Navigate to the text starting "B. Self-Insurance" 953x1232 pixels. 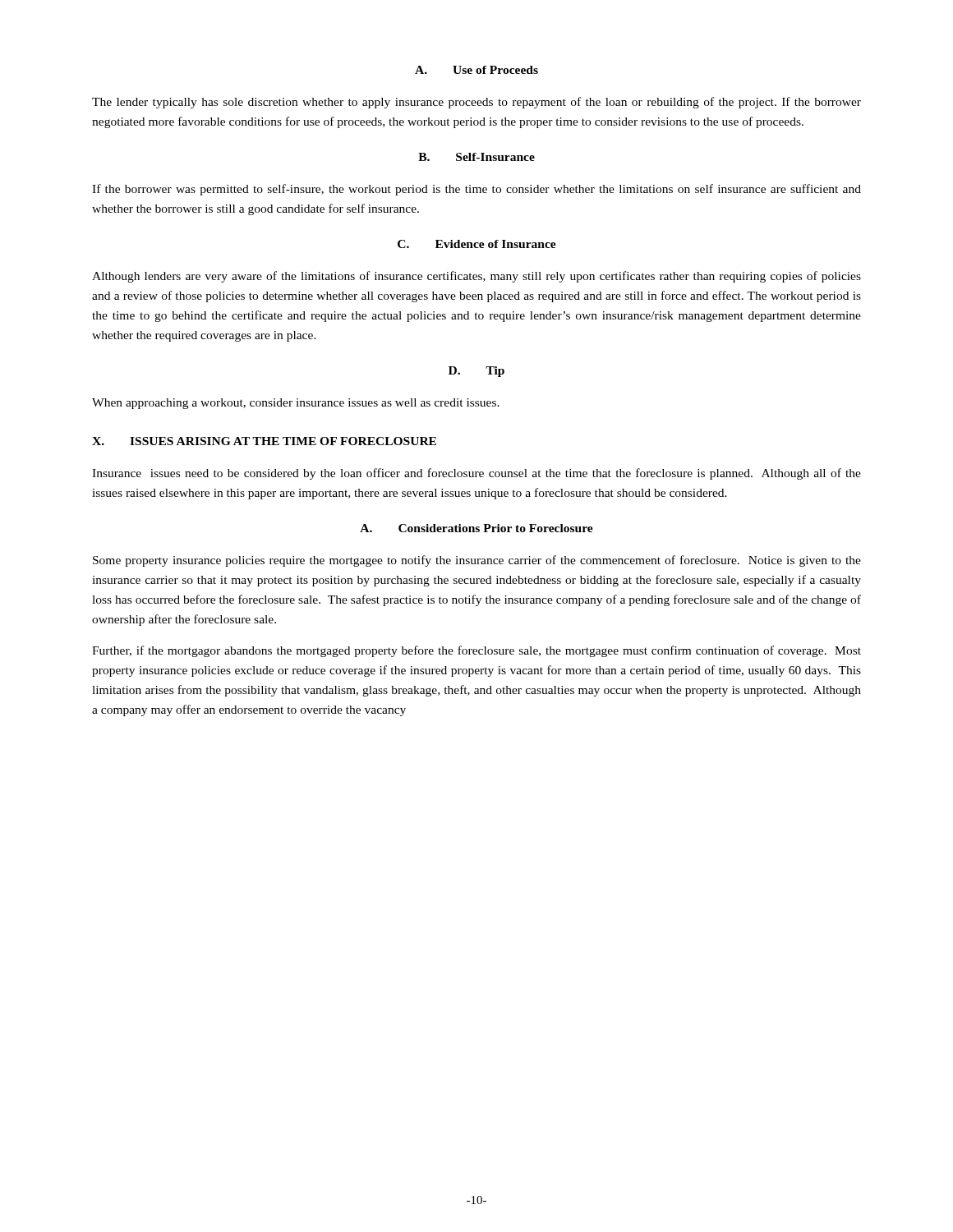(x=476, y=157)
